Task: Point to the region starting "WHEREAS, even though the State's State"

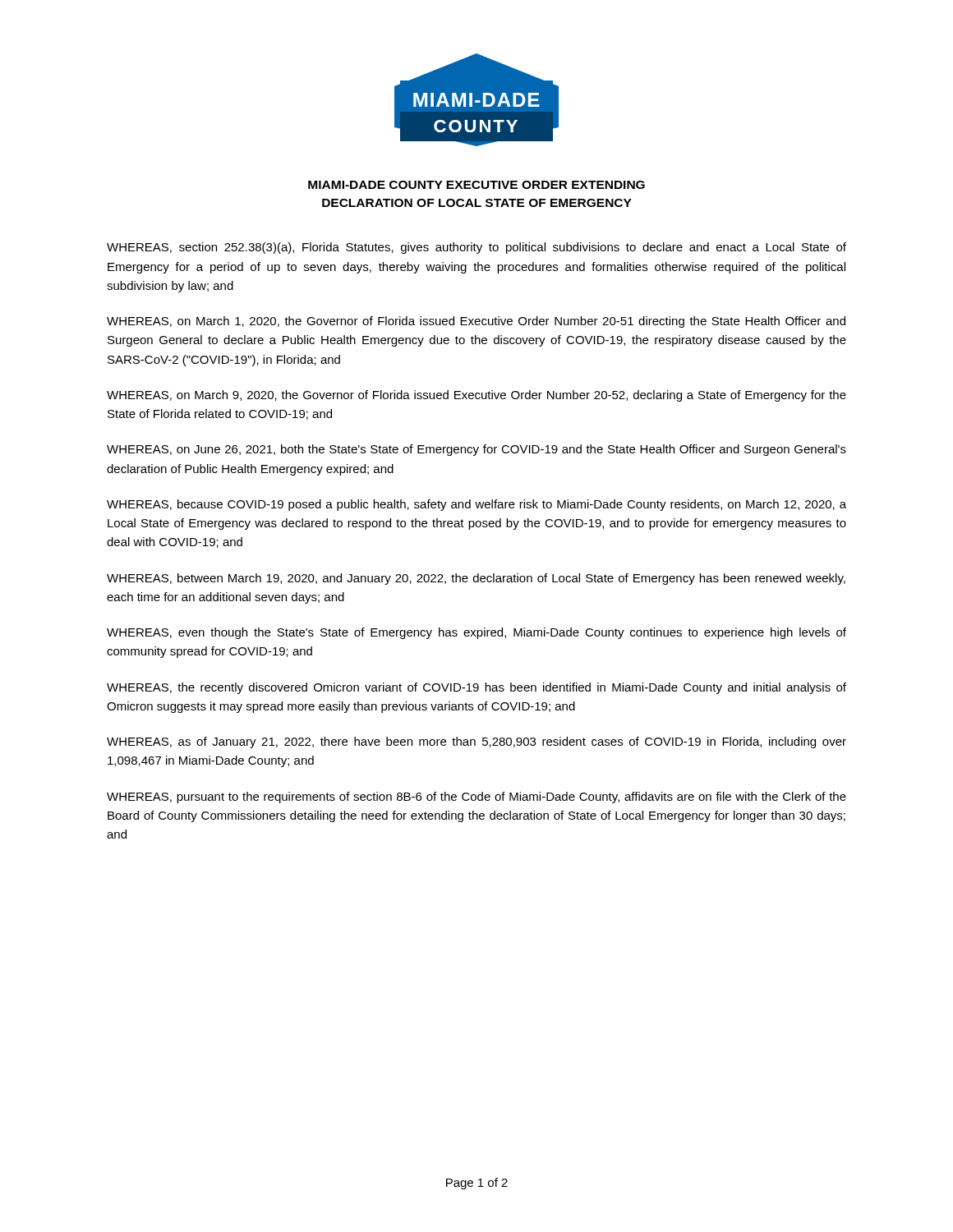Action: click(x=476, y=642)
